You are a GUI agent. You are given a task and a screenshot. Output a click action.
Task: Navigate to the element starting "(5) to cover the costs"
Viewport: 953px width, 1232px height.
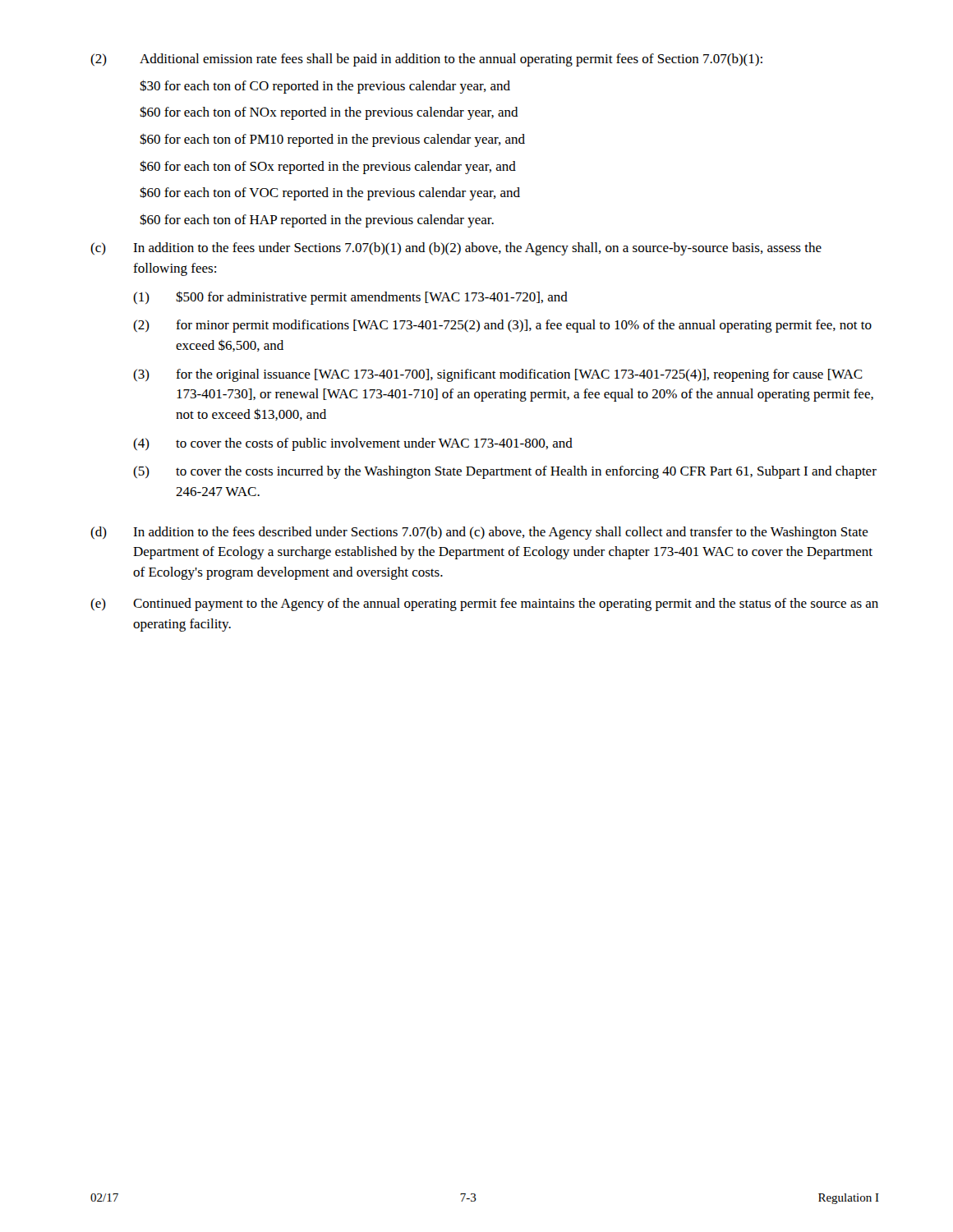pos(506,482)
